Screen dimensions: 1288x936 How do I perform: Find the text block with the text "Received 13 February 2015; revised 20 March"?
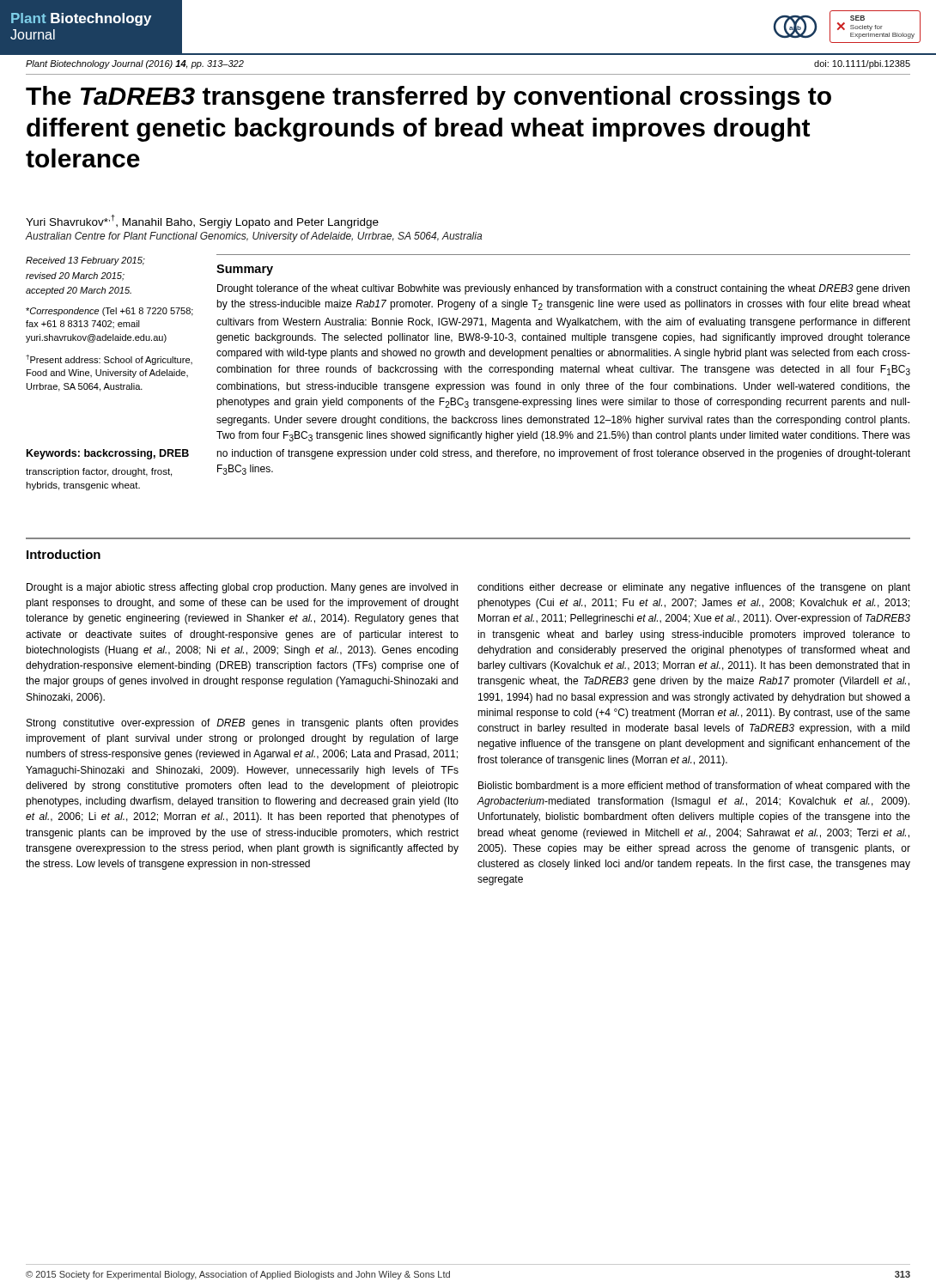tap(112, 373)
